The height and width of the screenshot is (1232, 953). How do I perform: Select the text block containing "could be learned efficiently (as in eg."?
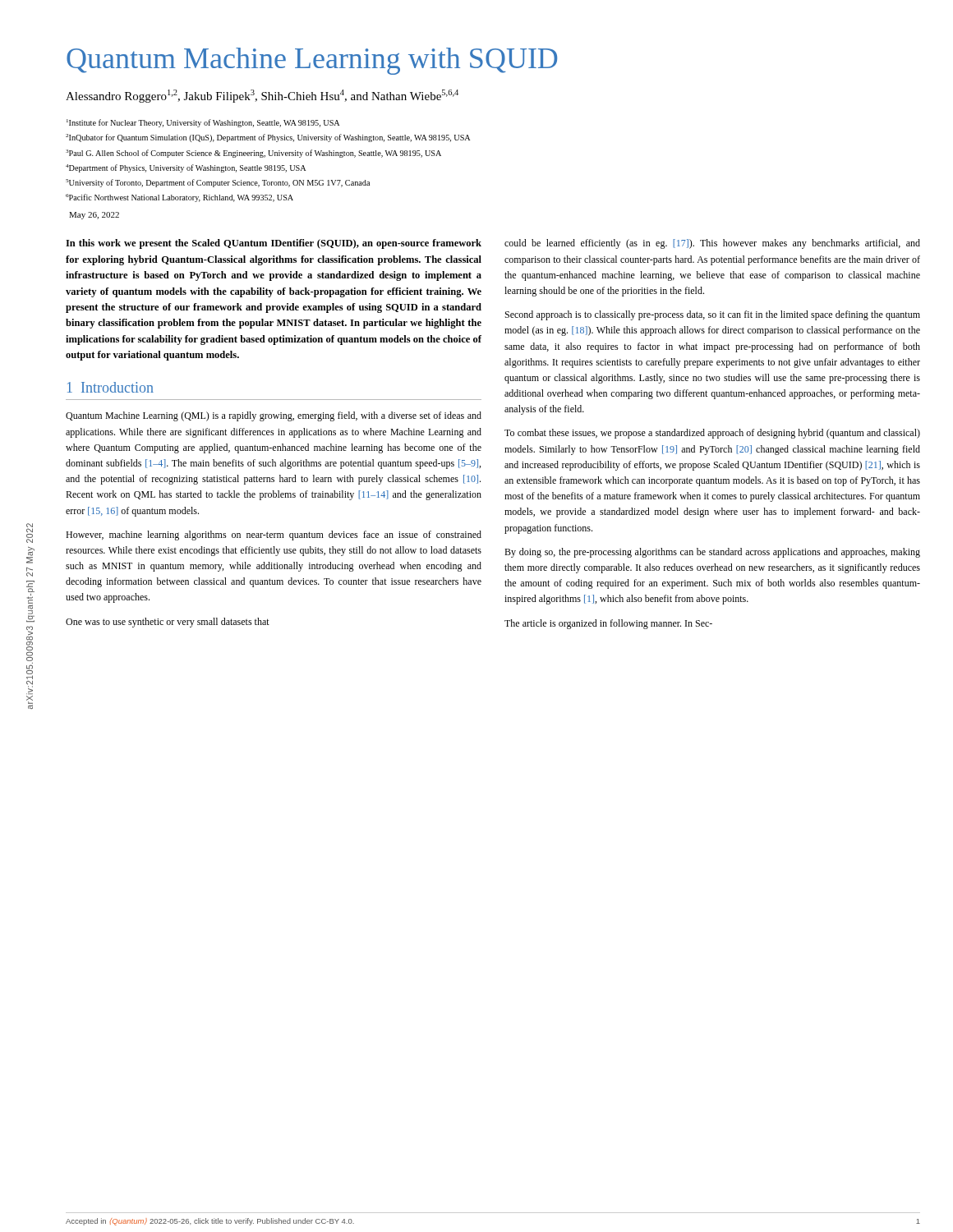(712, 267)
